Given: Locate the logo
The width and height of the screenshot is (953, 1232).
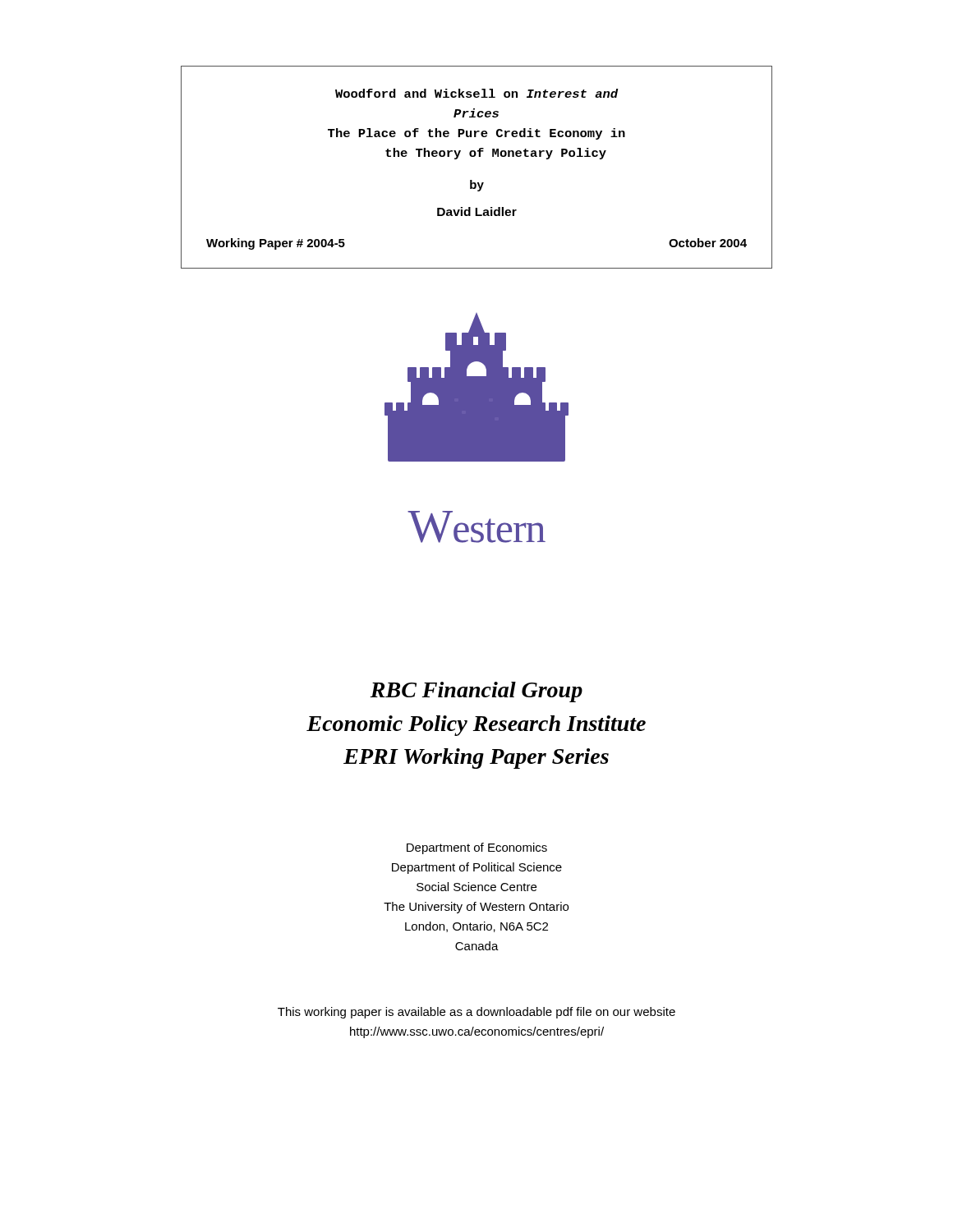Looking at the screenshot, I should pyautogui.click(x=476, y=437).
